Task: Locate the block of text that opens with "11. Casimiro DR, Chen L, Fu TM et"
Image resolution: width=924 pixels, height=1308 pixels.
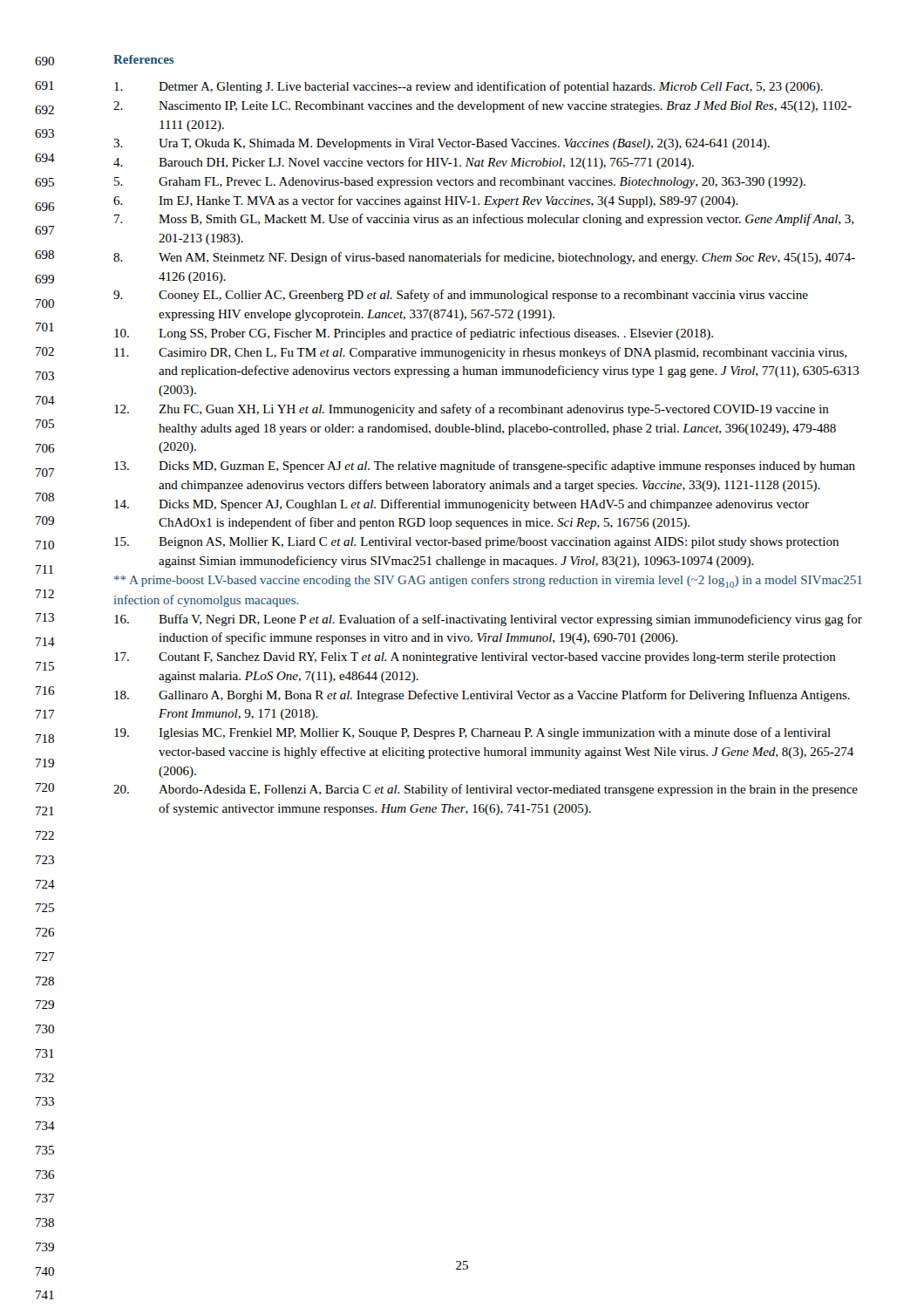Action: [x=488, y=372]
